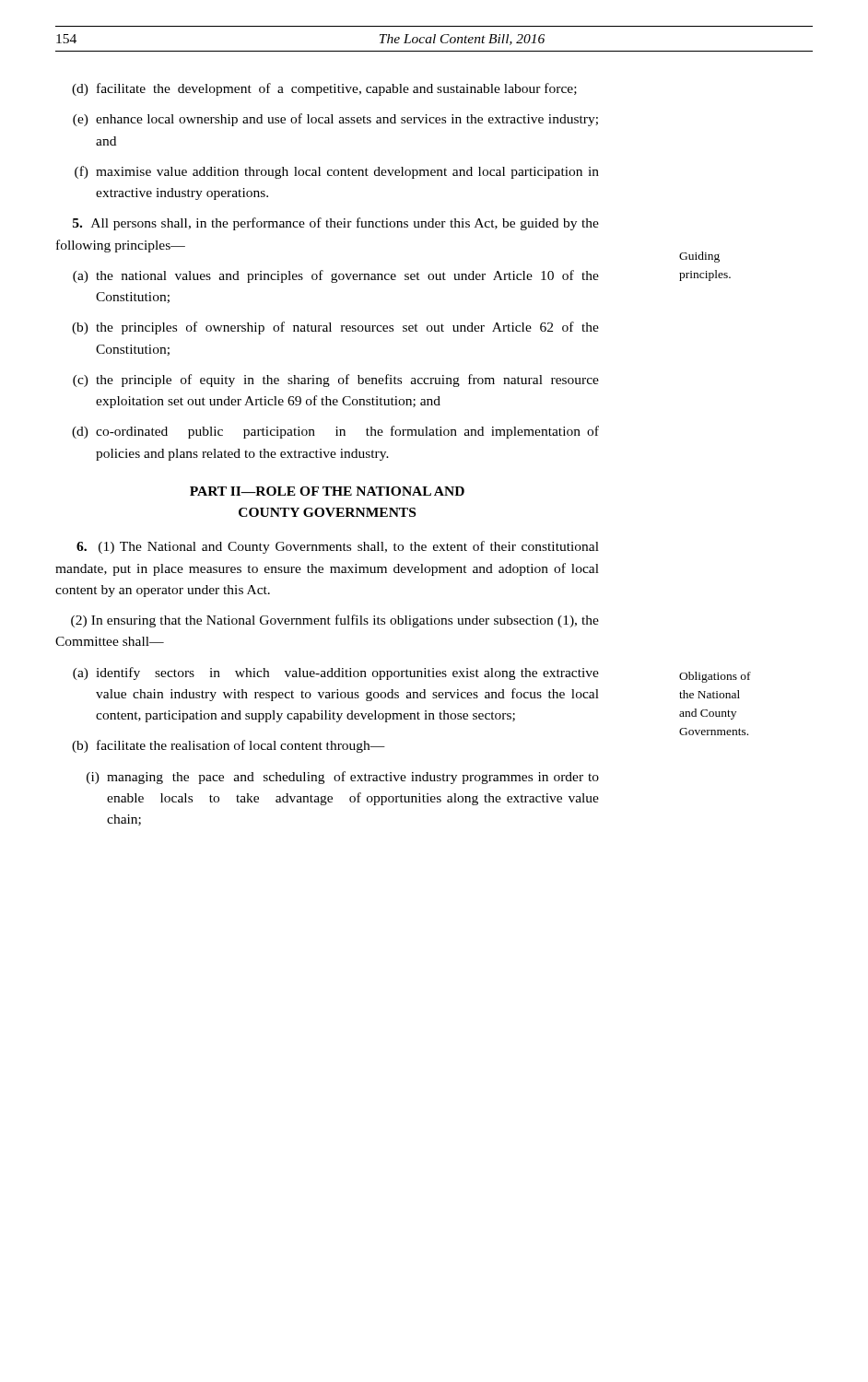Screen dimensions: 1382x868
Task: Find the text block with the text "All persons shall, in"
Action: point(327,233)
